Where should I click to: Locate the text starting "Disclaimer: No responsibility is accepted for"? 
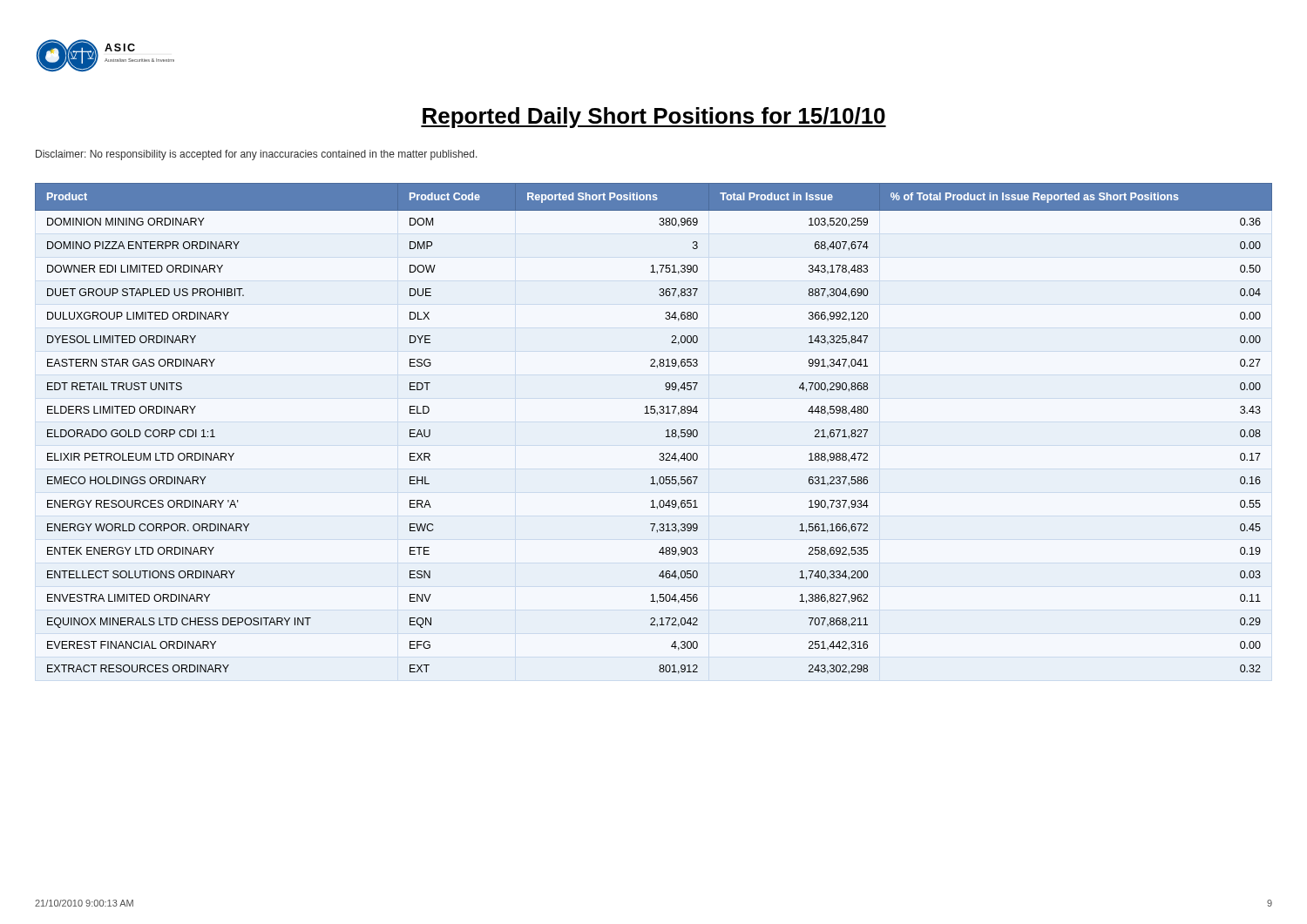point(256,154)
